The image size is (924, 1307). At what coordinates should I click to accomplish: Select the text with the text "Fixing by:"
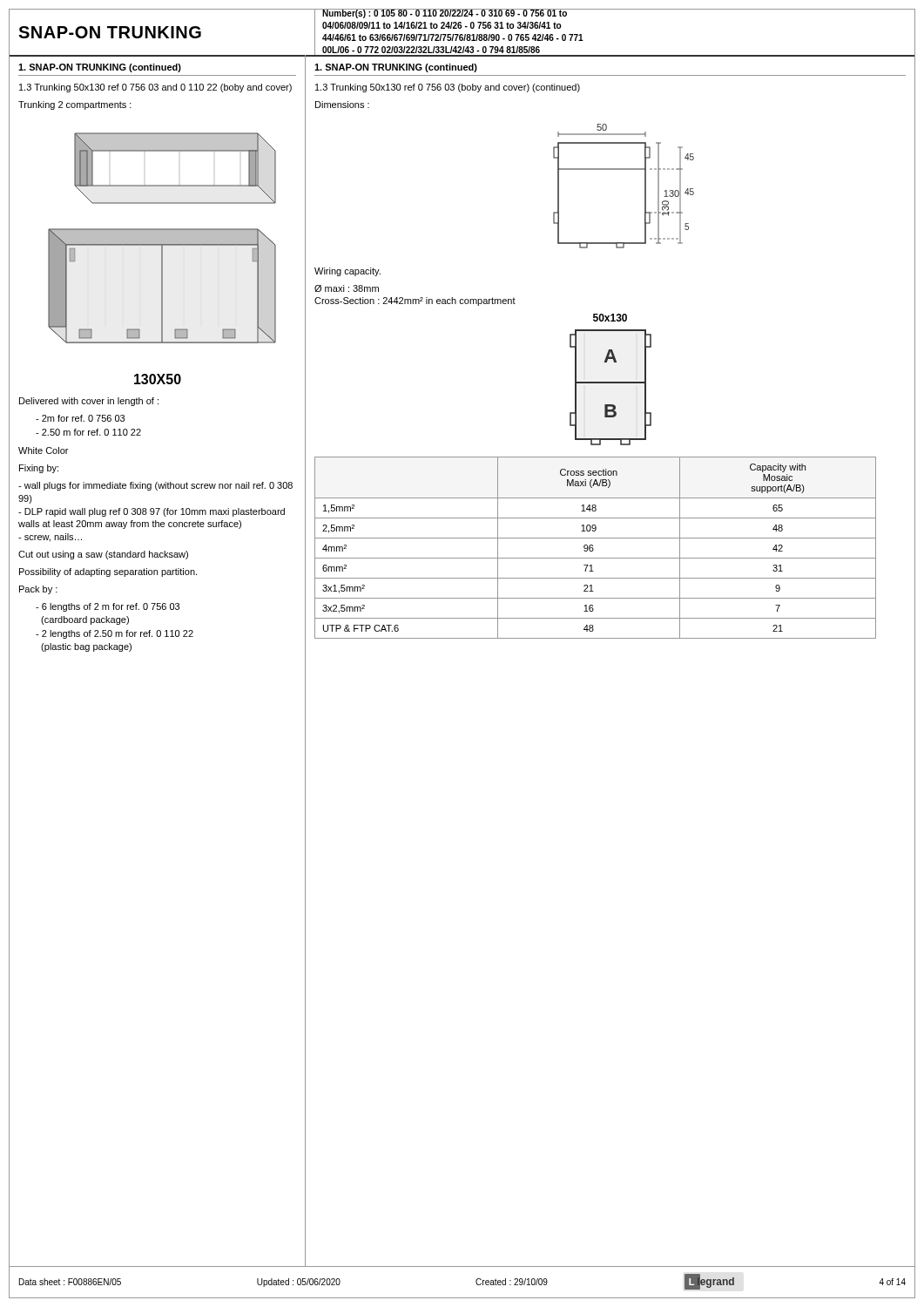[39, 468]
